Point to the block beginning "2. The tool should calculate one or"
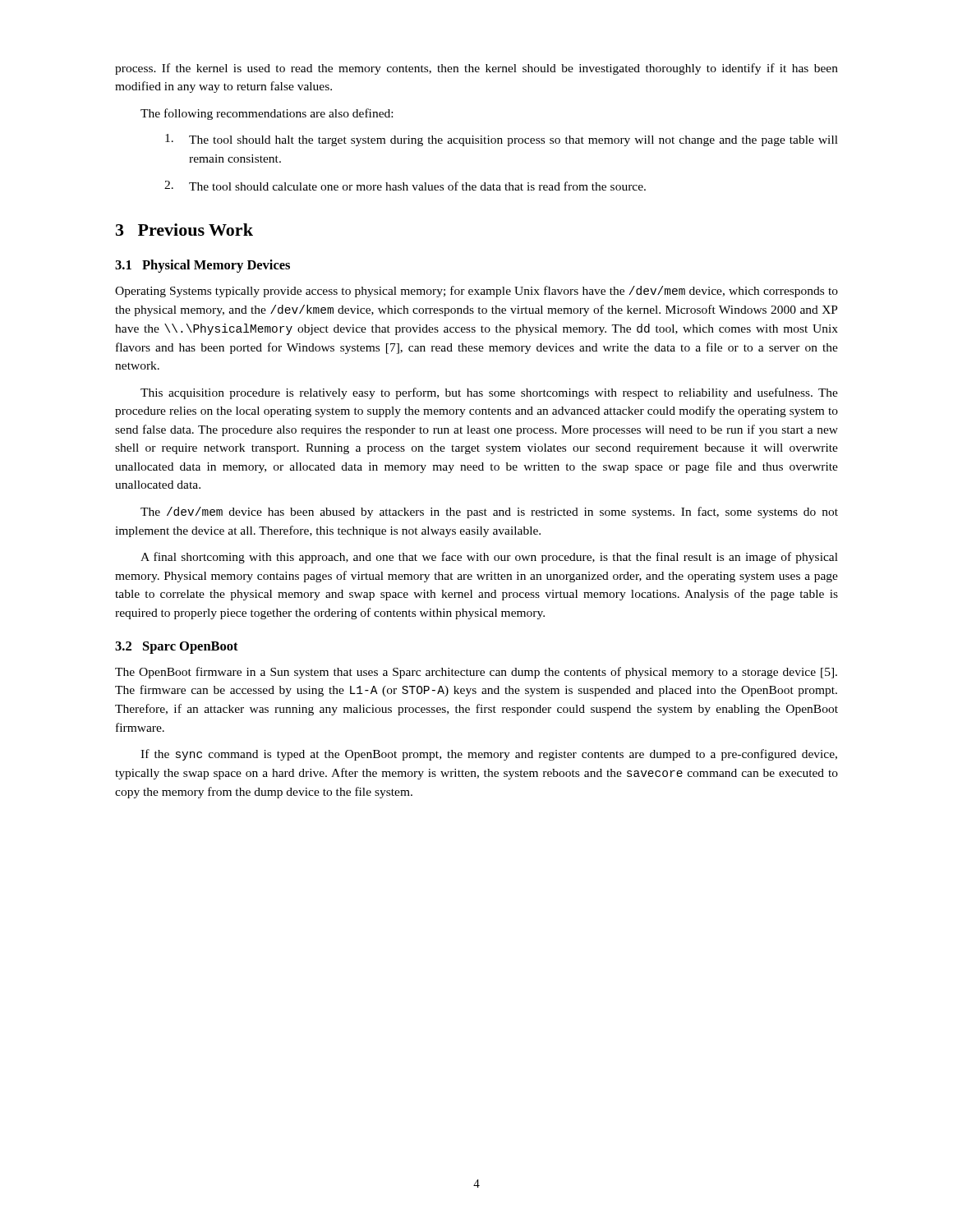 501,187
